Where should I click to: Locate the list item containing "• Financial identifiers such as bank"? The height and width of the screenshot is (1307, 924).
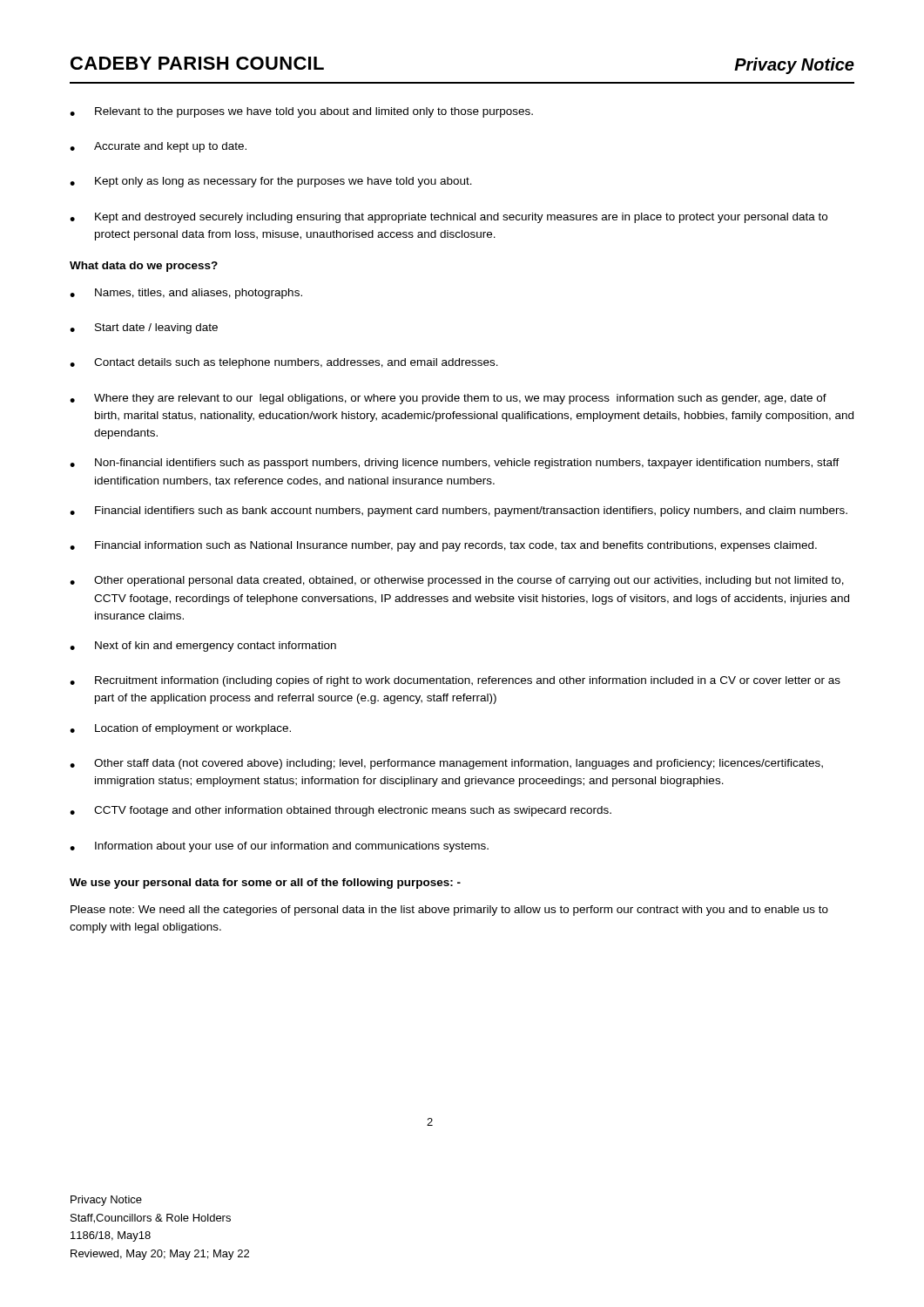point(462,513)
